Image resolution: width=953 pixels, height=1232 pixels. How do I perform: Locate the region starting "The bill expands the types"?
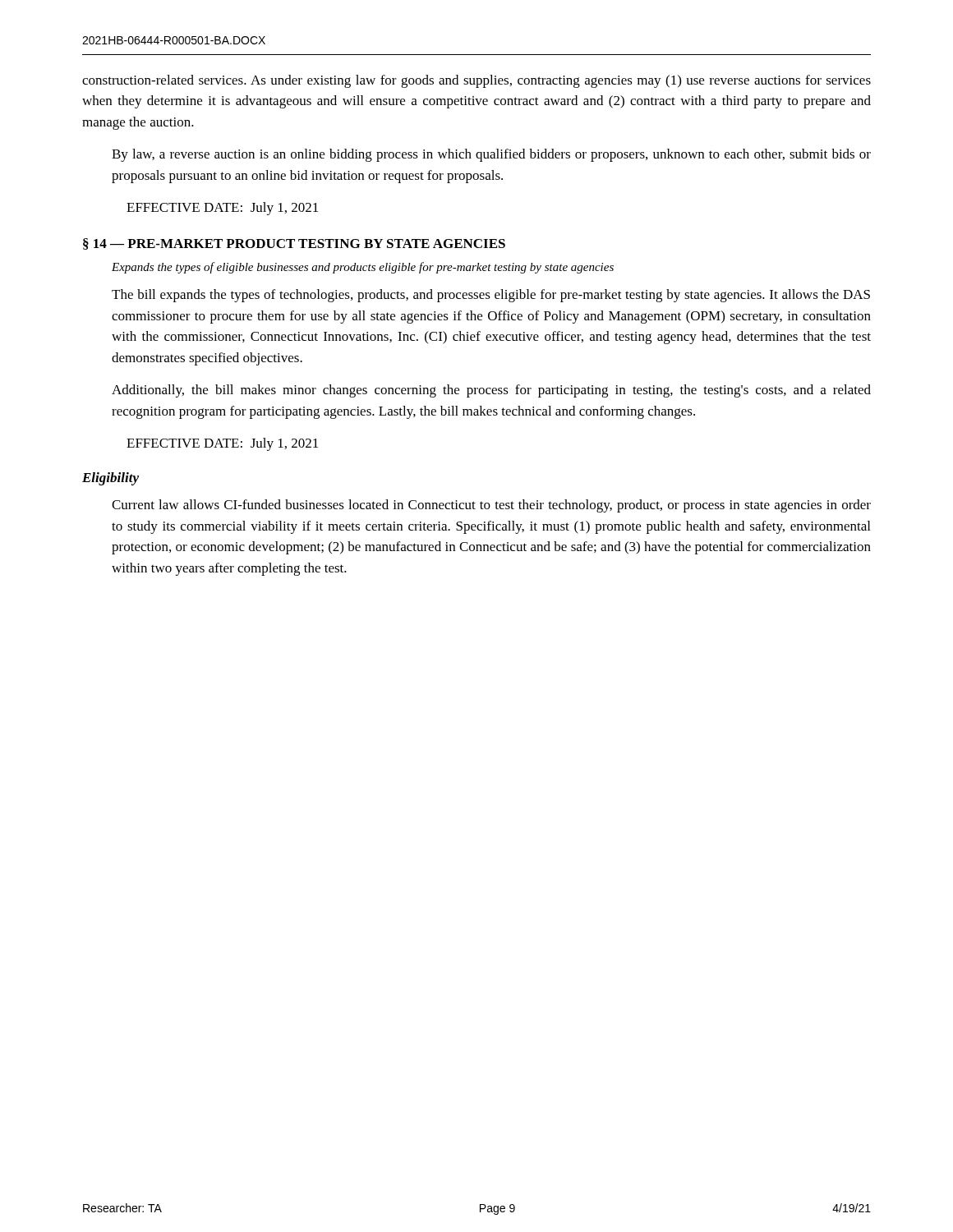pyautogui.click(x=491, y=326)
